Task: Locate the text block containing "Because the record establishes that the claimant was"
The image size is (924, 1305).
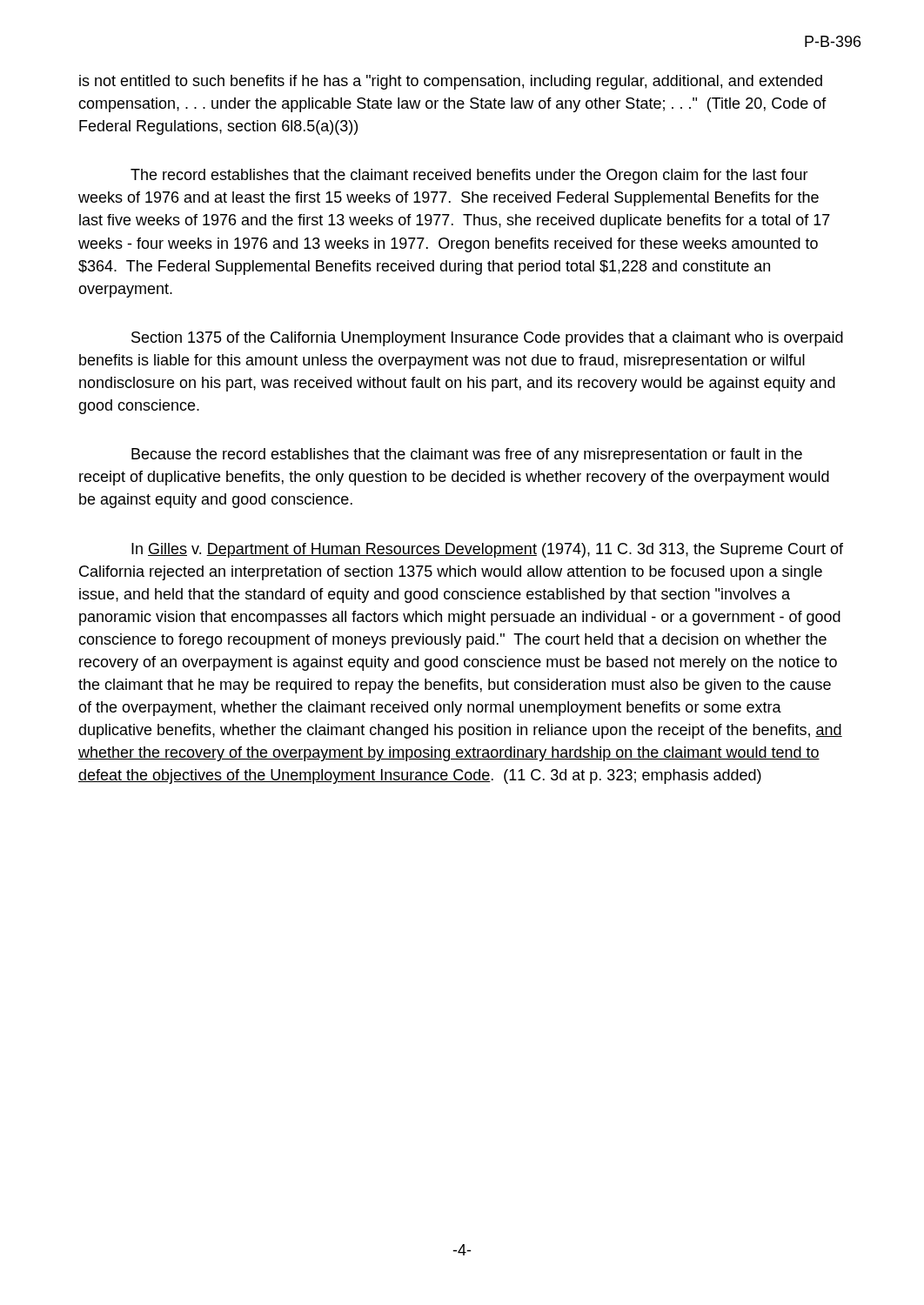Action: click(x=454, y=477)
